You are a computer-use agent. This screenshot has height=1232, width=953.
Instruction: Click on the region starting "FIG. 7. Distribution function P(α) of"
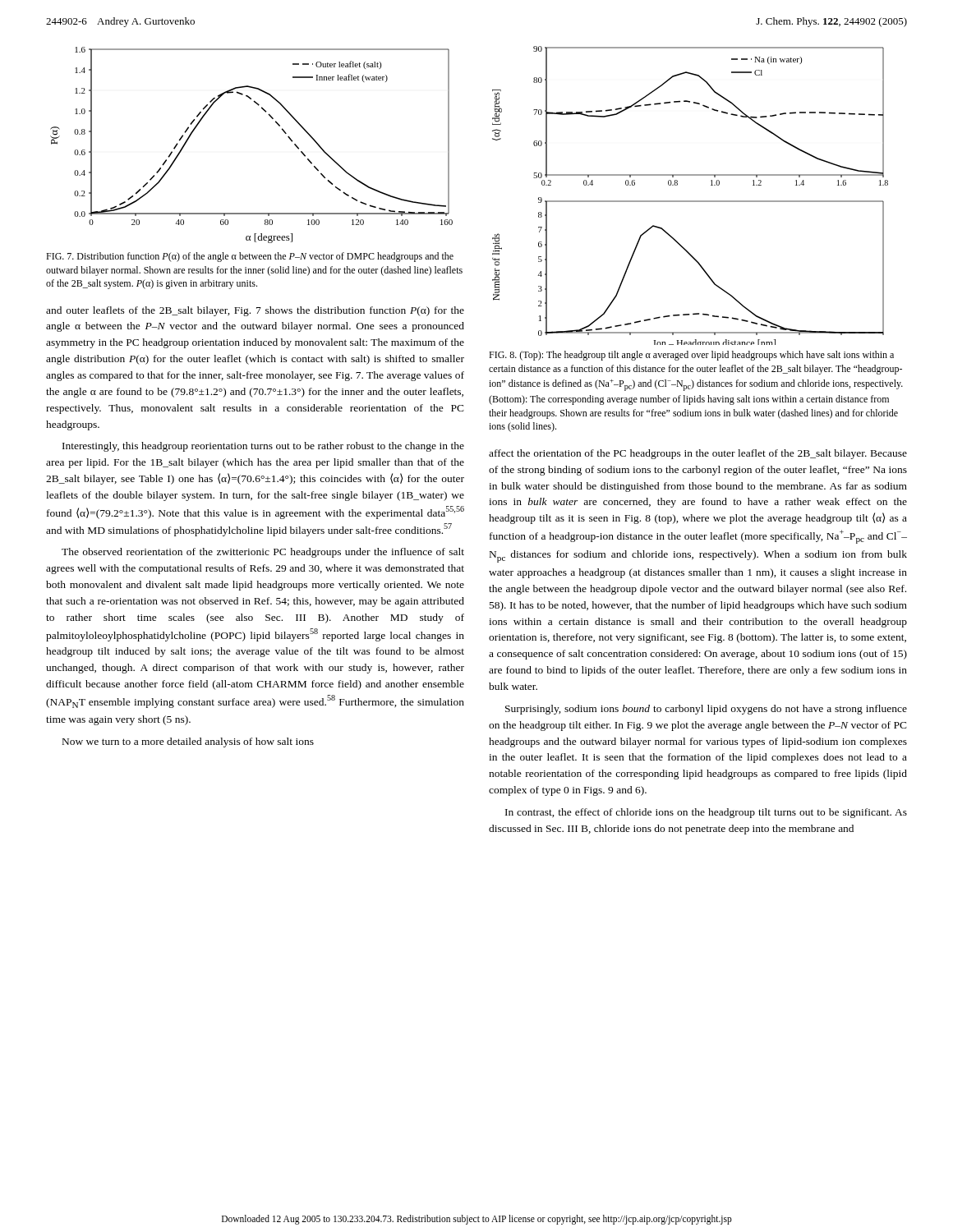click(254, 270)
